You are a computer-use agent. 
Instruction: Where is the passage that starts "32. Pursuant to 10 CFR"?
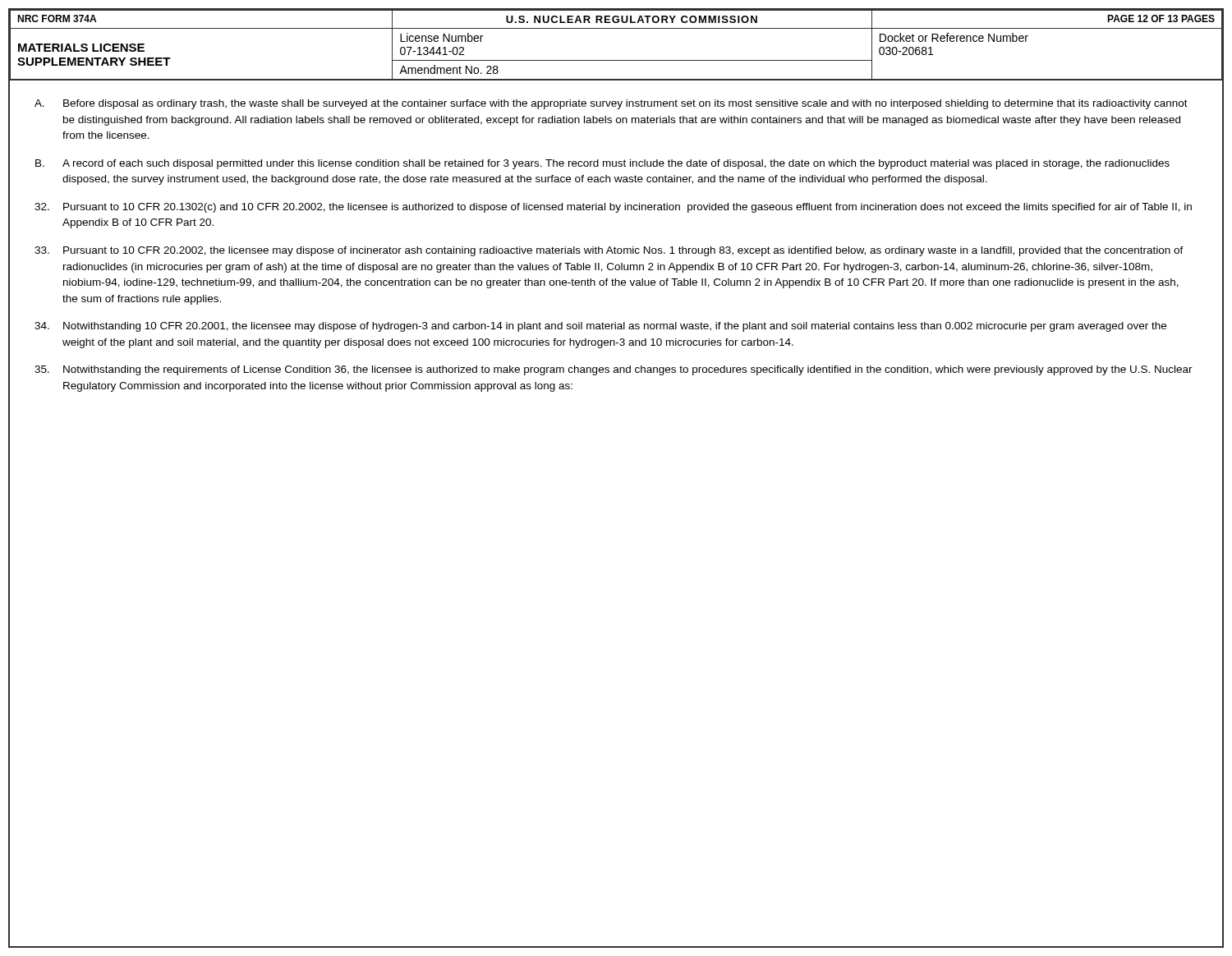click(x=616, y=215)
